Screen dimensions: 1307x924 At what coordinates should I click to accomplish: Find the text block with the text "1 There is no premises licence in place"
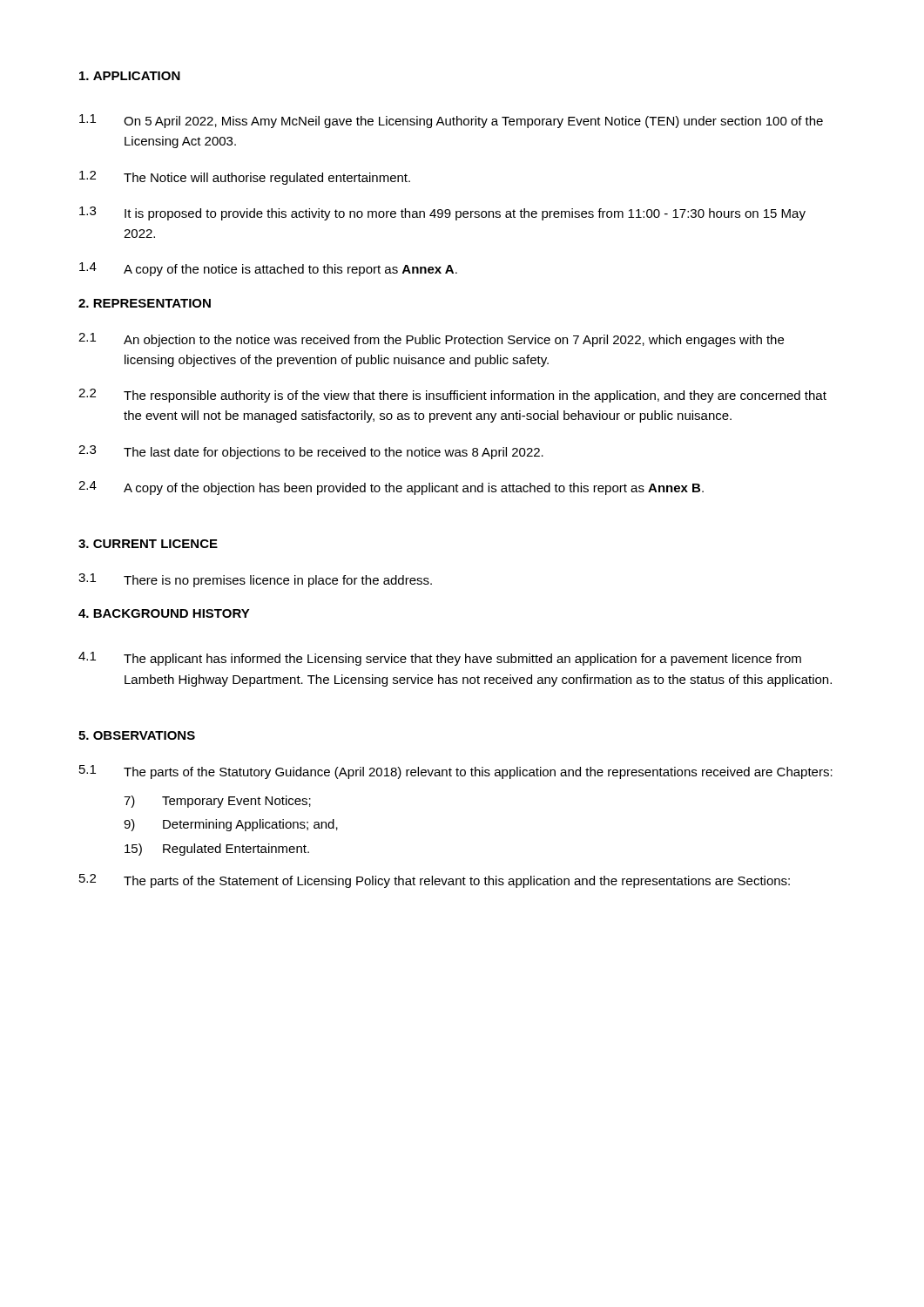coord(255,580)
